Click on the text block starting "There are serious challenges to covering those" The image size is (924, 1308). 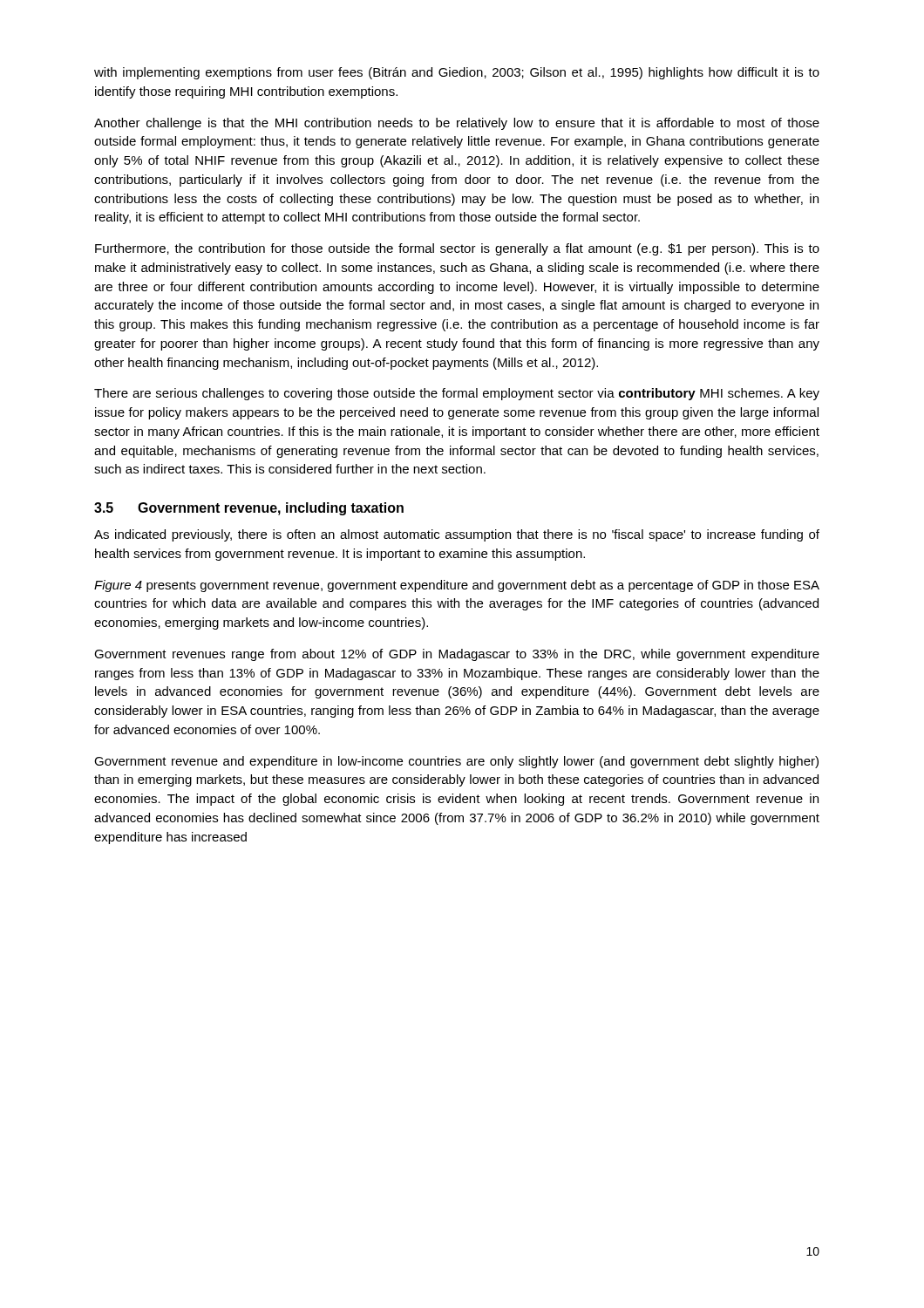457,431
